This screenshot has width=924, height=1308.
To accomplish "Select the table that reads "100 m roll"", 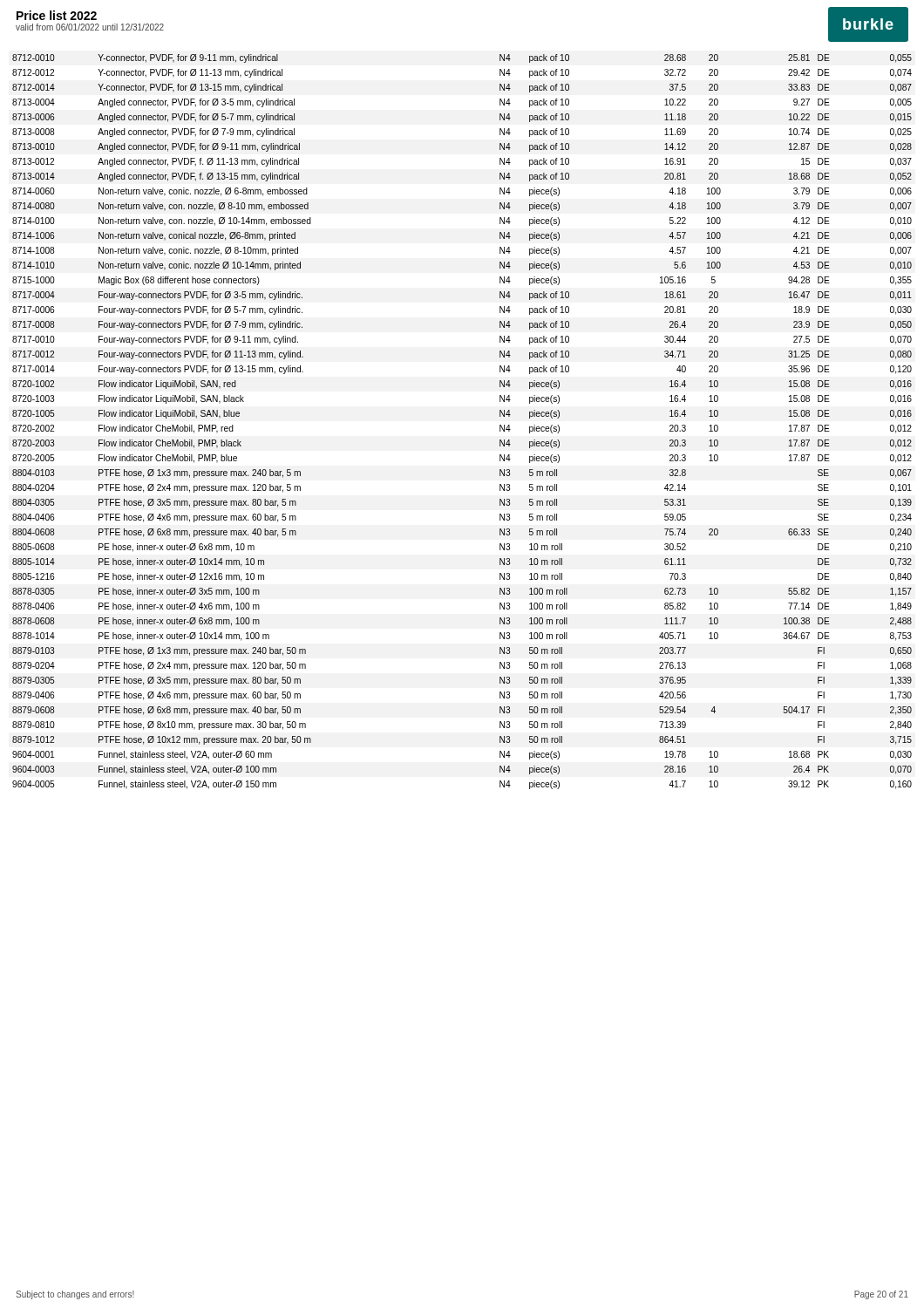I will click(x=462, y=421).
